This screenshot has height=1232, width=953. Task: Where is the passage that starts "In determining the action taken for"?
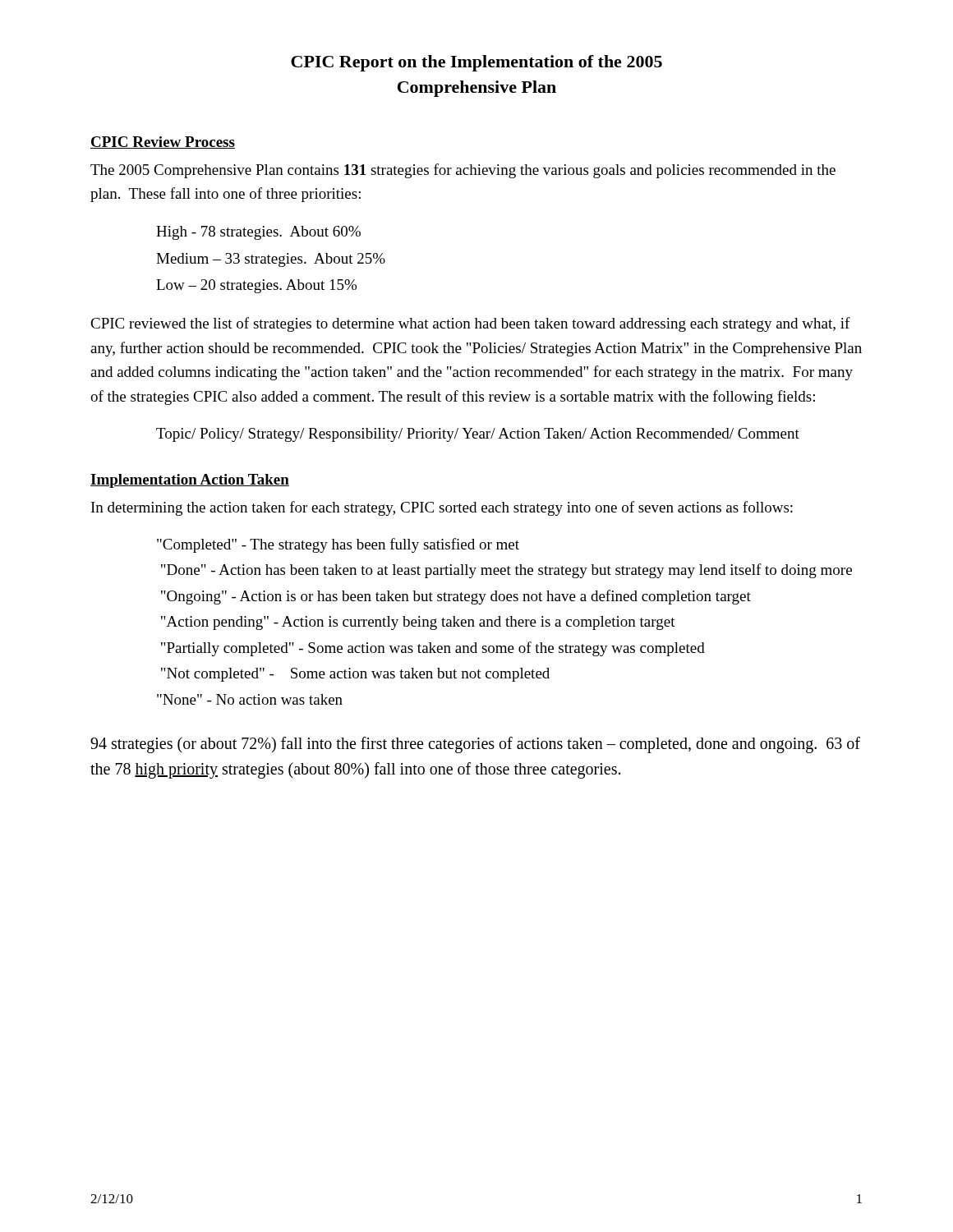pos(442,507)
